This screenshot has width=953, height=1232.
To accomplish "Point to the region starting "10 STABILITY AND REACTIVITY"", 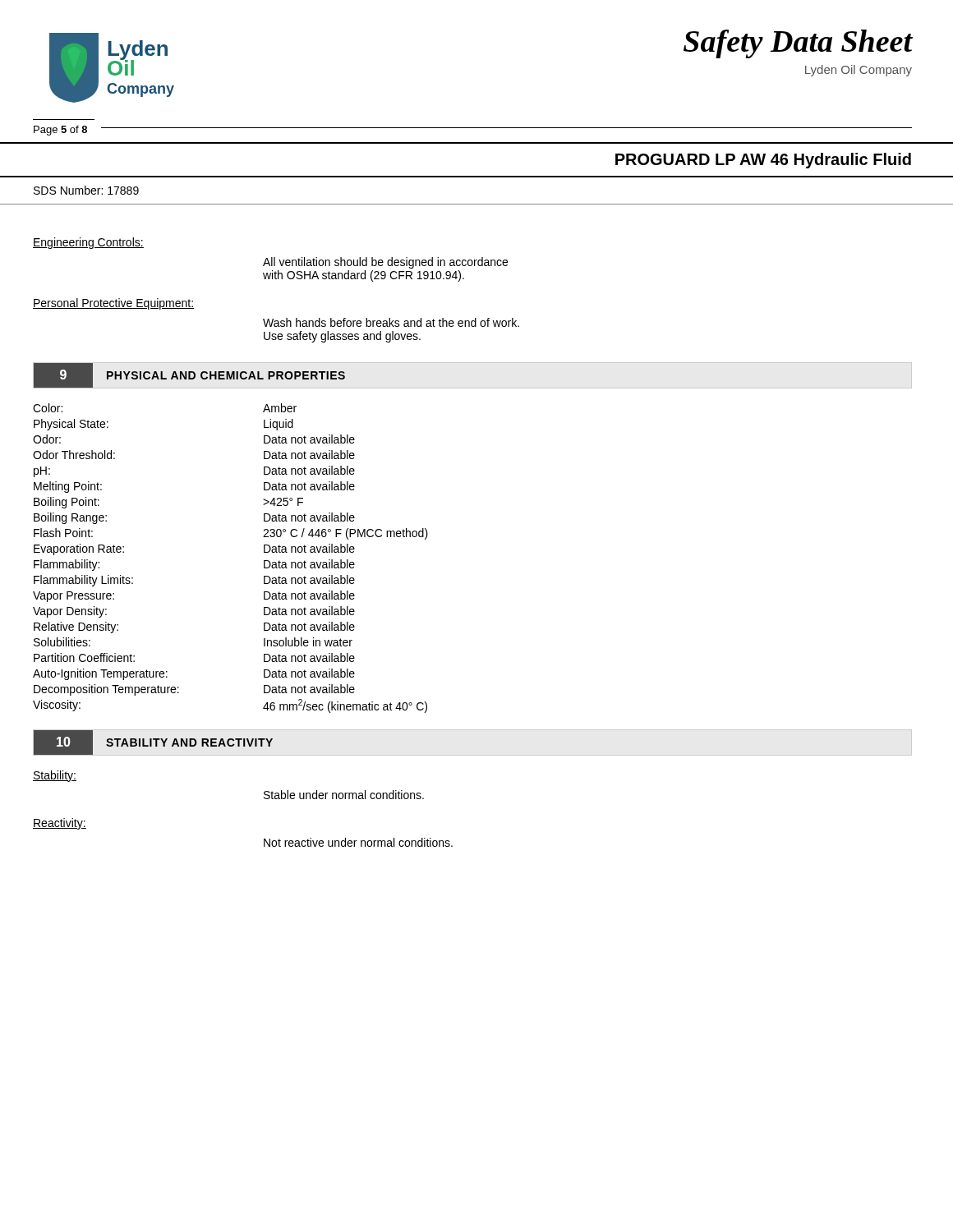I will 160,742.
